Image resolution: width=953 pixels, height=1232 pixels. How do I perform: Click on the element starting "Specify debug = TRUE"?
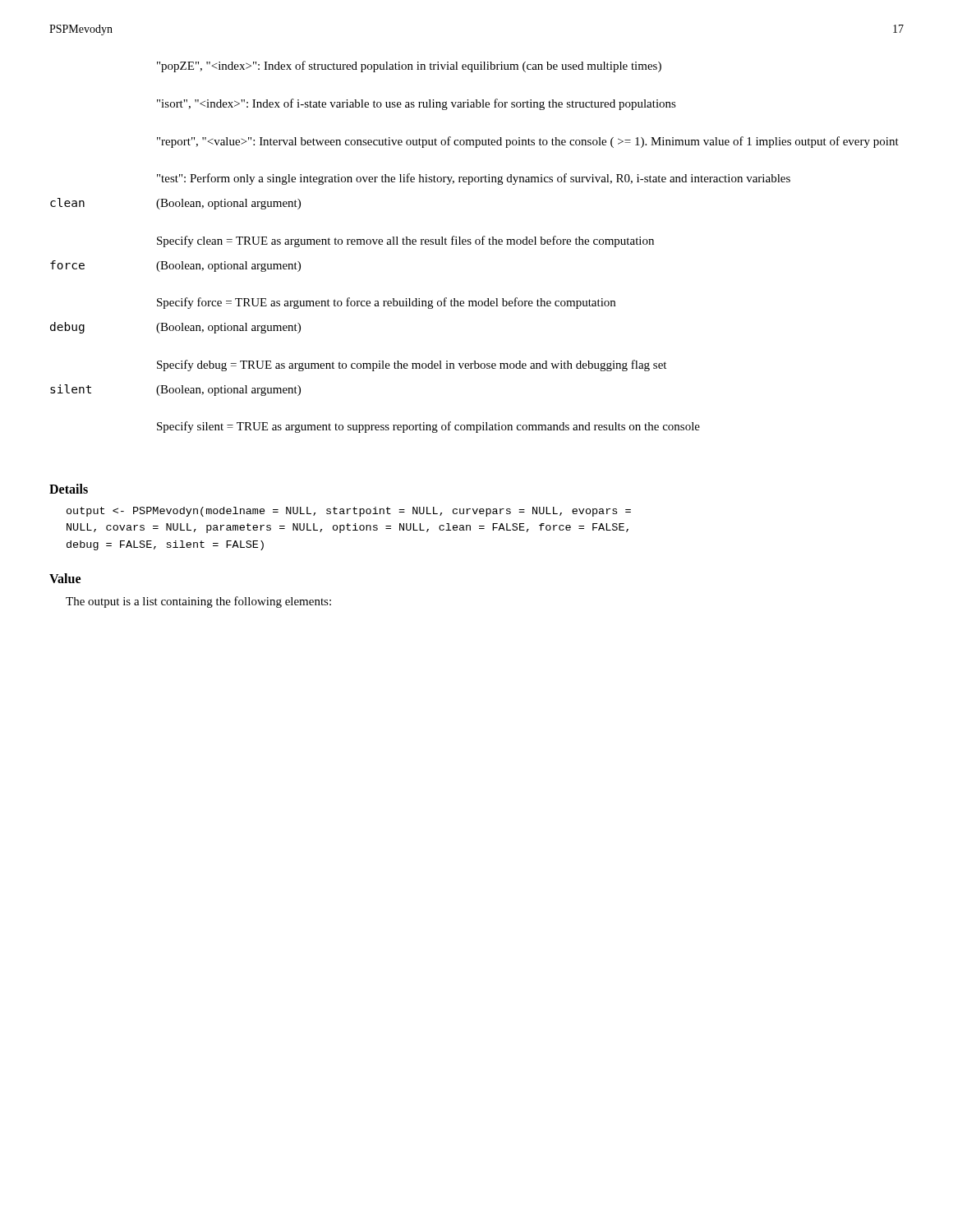point(530,365)
